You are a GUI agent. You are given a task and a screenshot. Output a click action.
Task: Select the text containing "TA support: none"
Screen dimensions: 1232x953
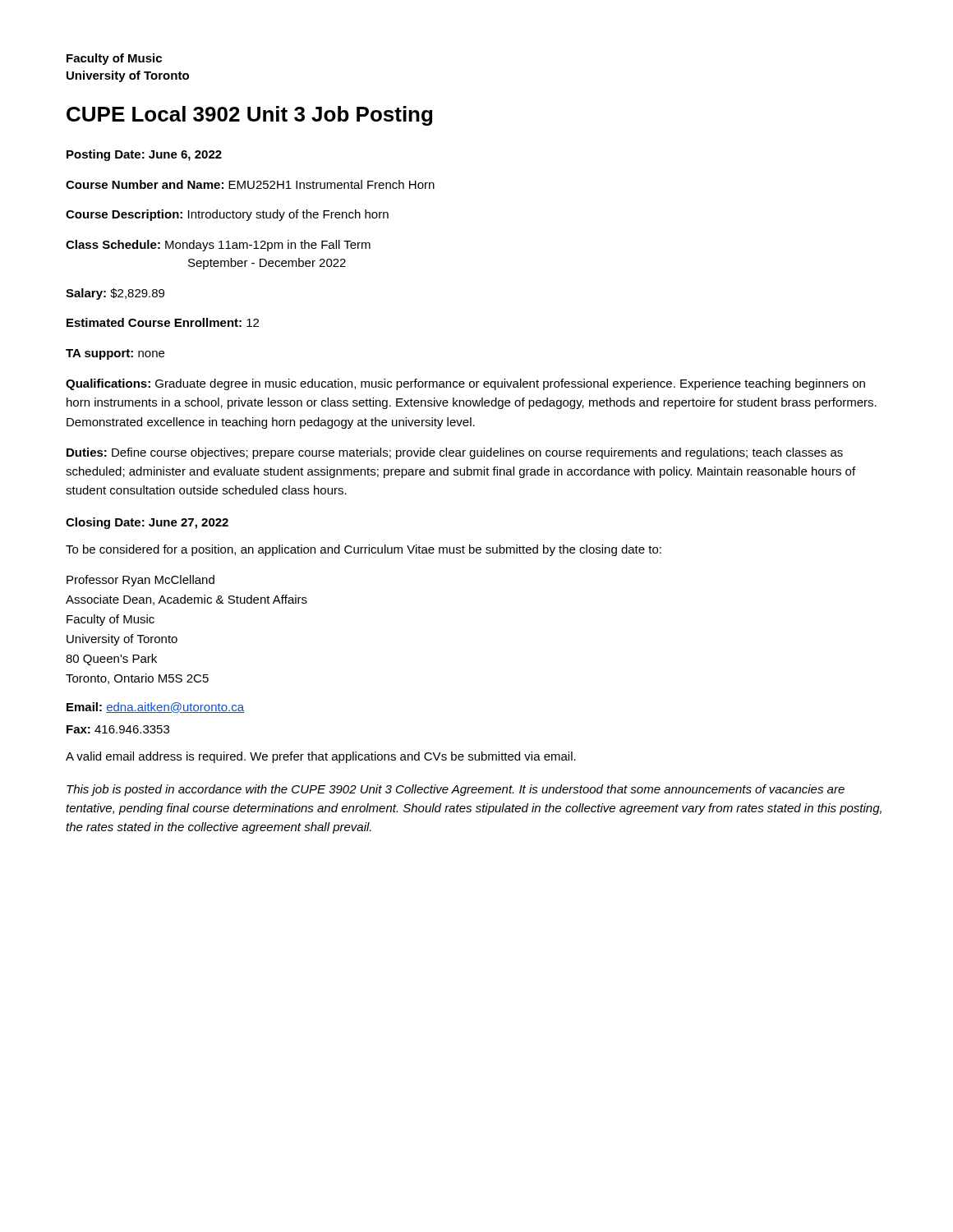pos(115,352)
